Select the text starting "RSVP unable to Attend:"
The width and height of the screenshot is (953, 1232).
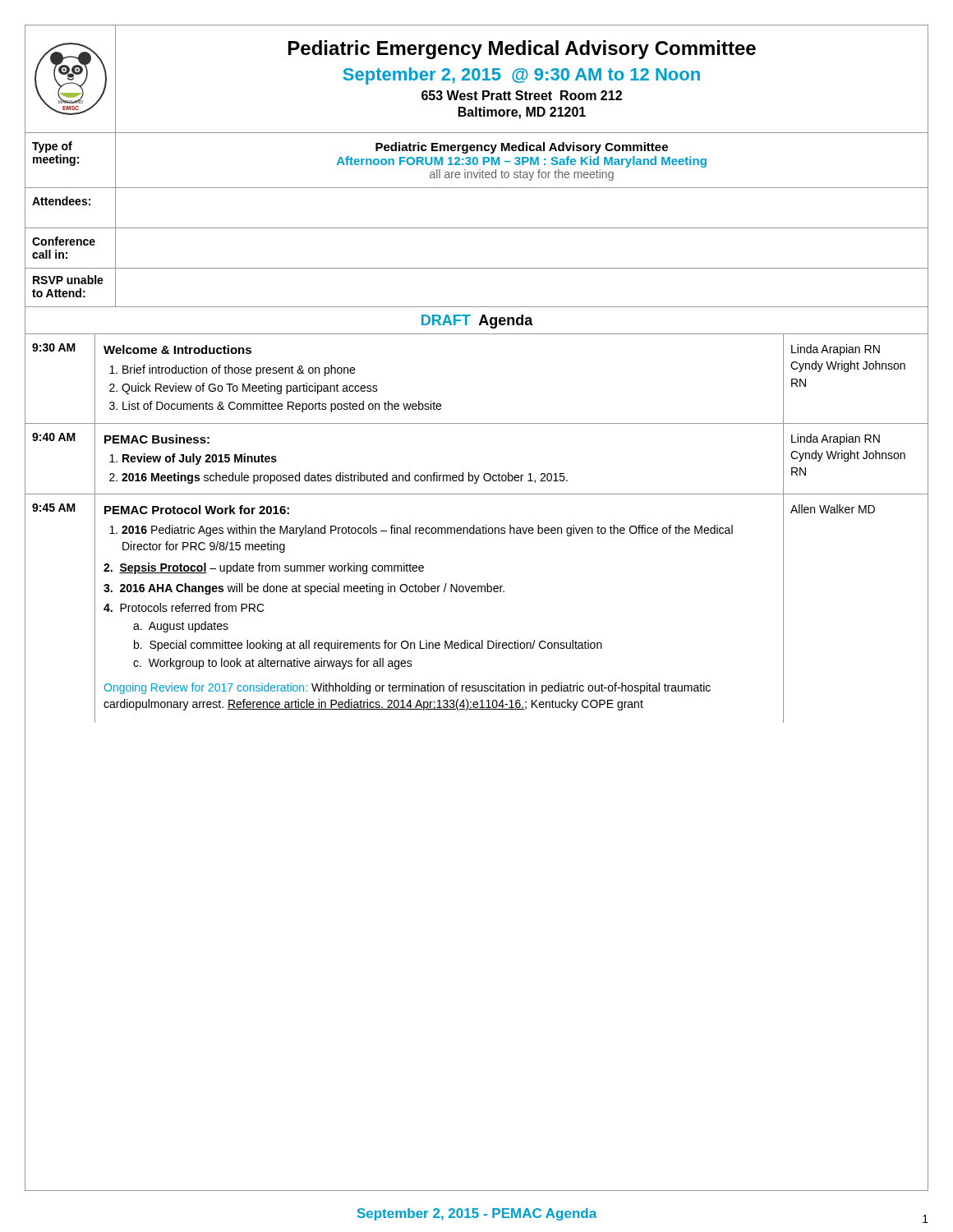(476, 287)
